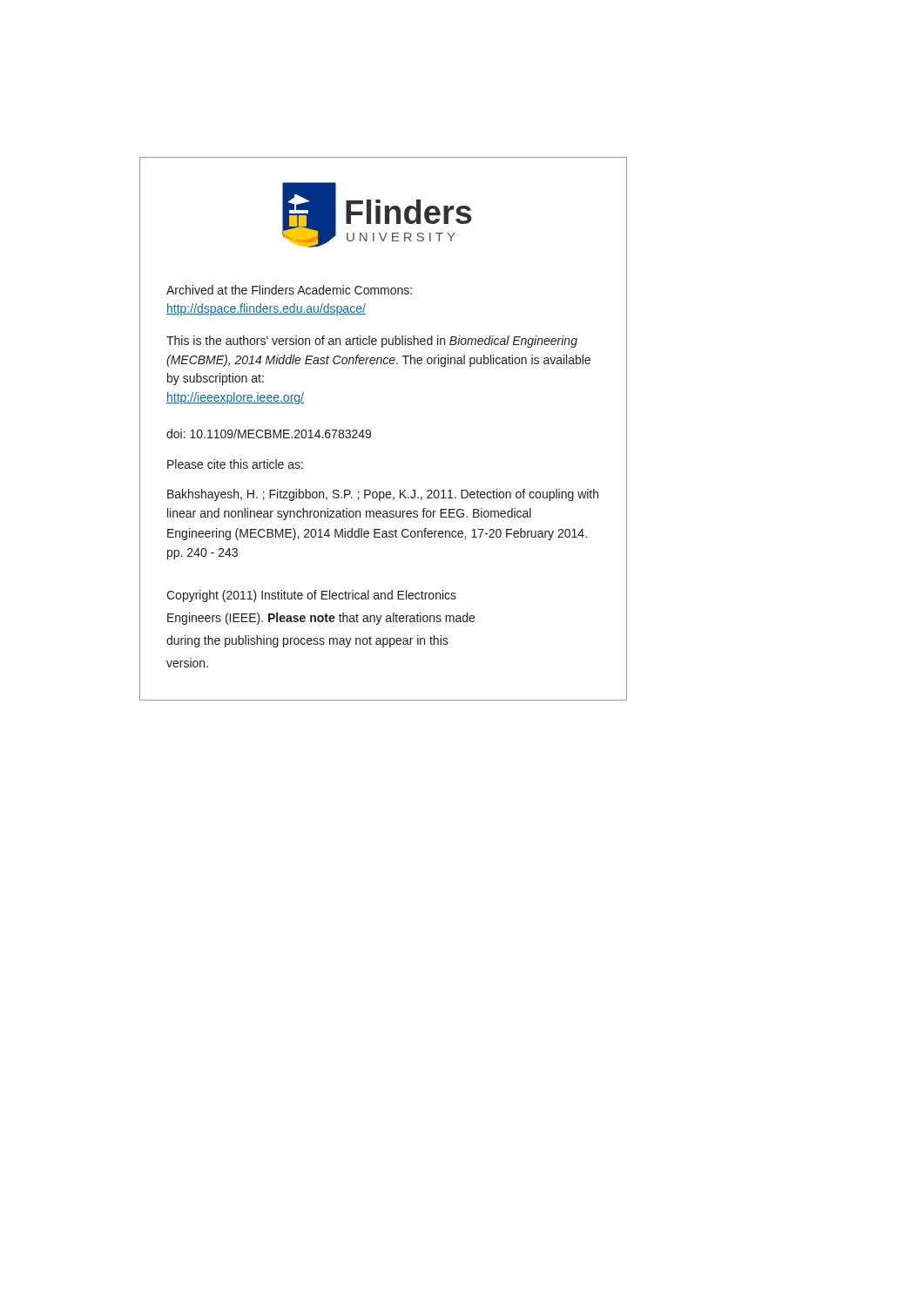Locate the text that reads "Please cite this article as:"

(x=235, y=464)
